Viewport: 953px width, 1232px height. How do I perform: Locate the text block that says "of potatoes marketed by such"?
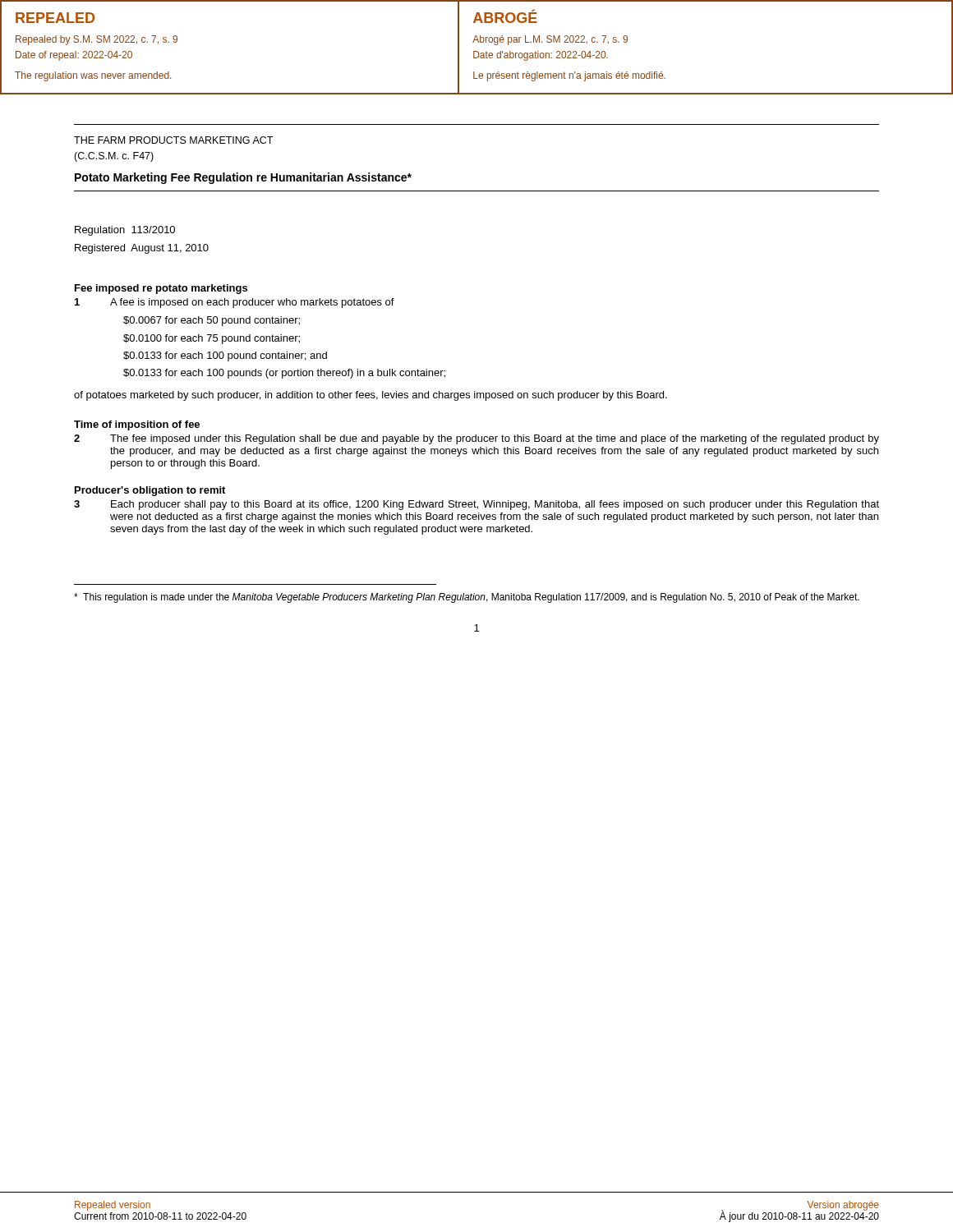(371, 394)
